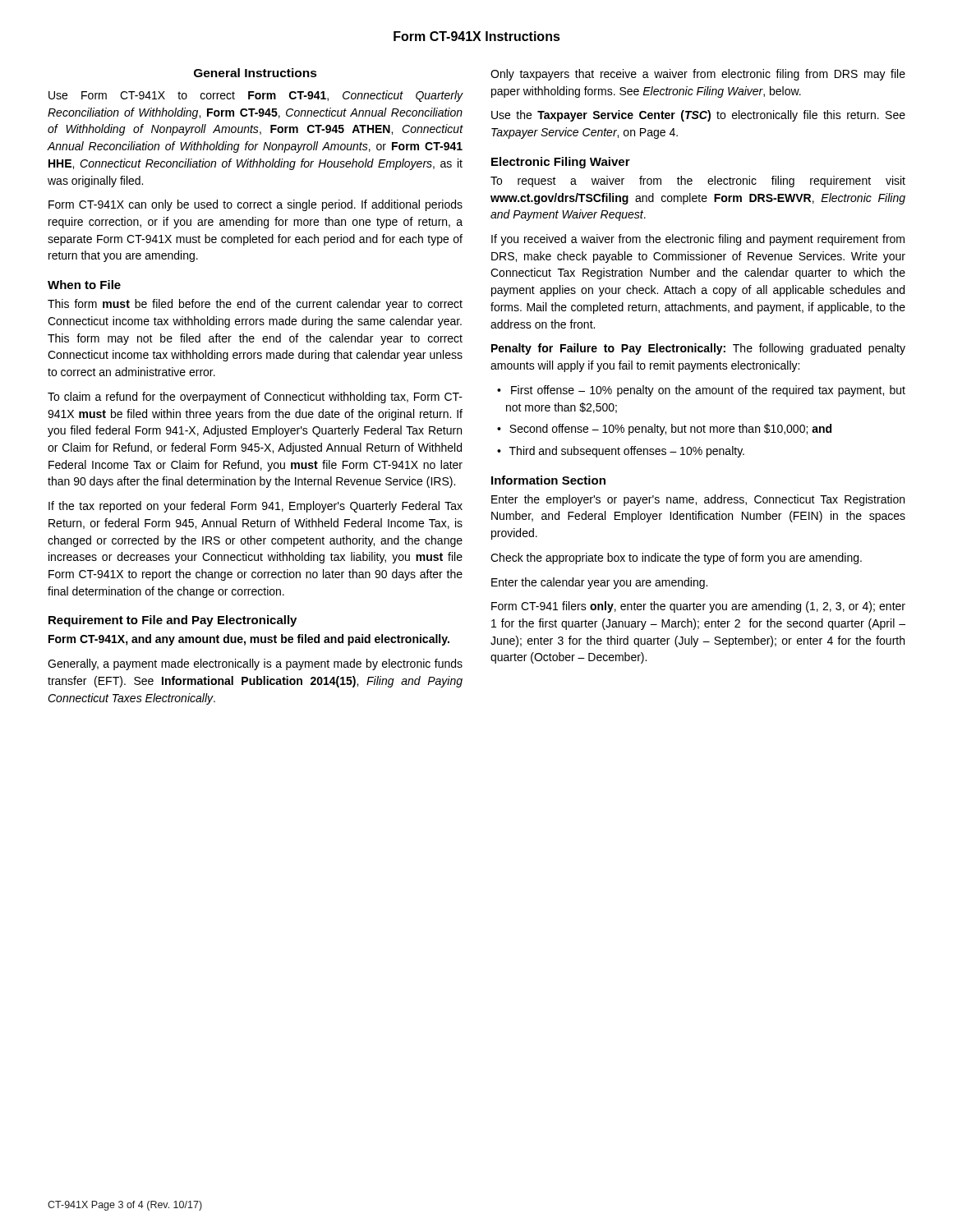
Task: Locate the text block with the text "Enter the calendar year you are"
Action: coord(599,582)
